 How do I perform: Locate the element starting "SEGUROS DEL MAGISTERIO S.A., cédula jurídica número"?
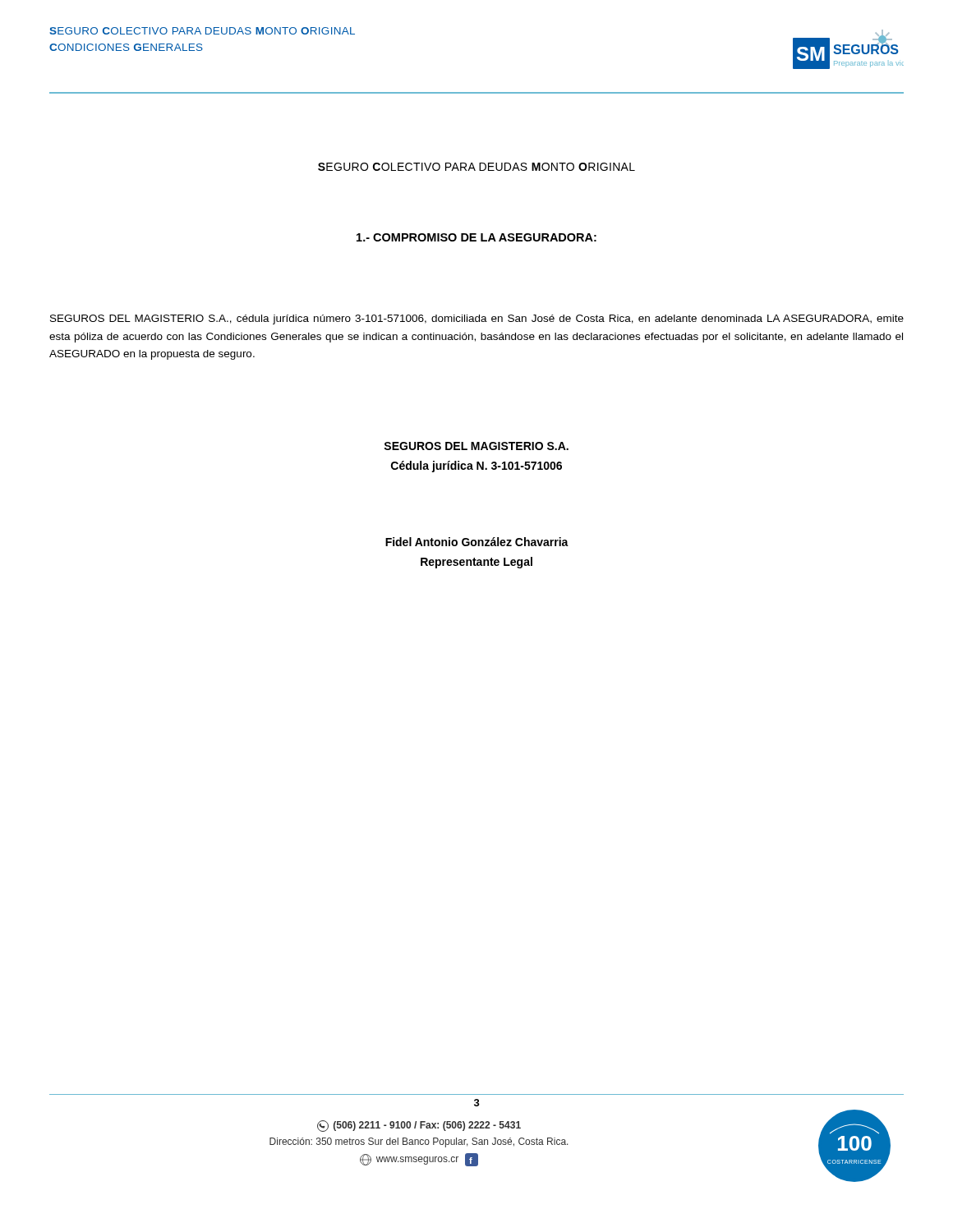pyautogui.click(x=476, y=336)
